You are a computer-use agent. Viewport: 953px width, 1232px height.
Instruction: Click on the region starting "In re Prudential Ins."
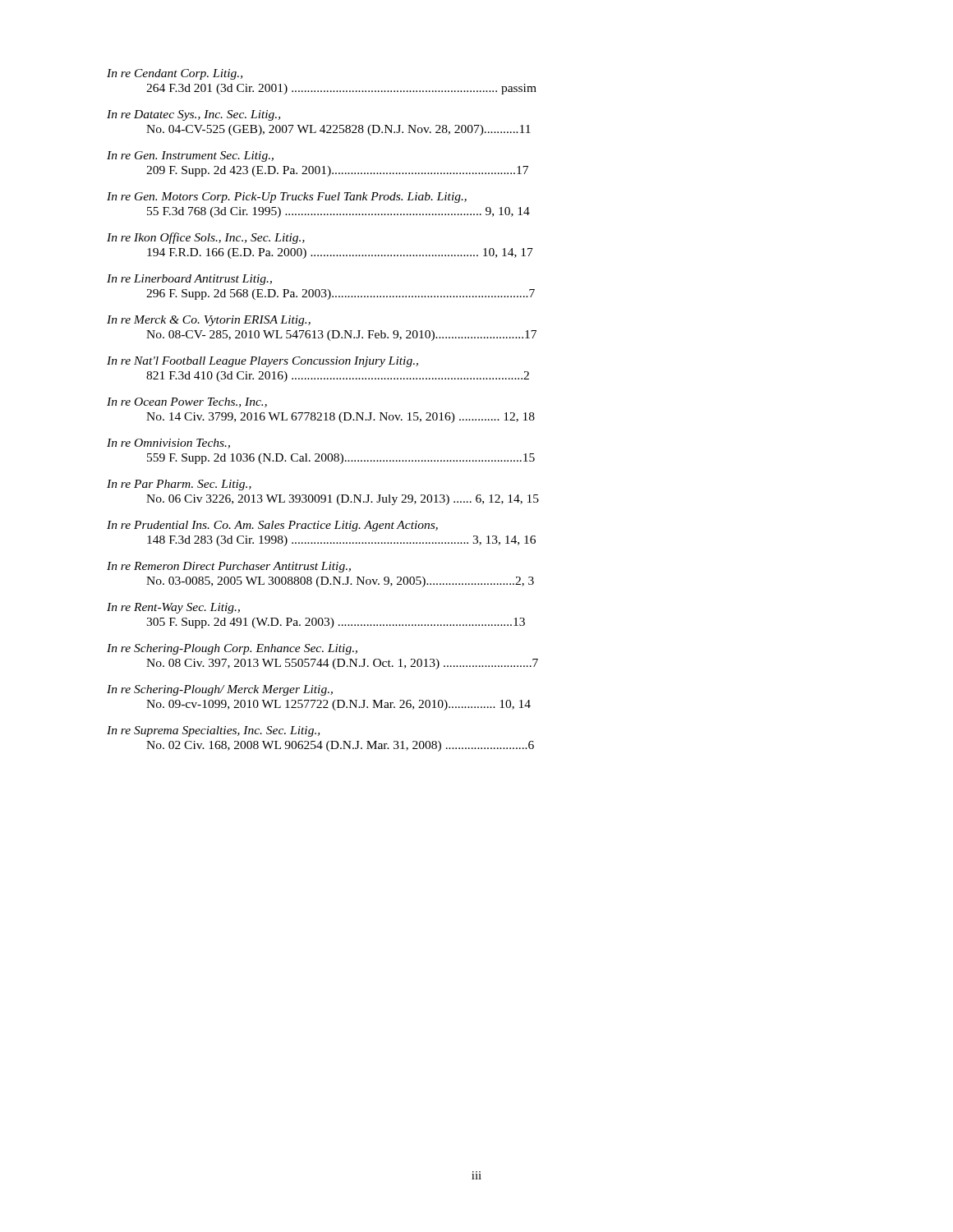(x=476, y=532)
